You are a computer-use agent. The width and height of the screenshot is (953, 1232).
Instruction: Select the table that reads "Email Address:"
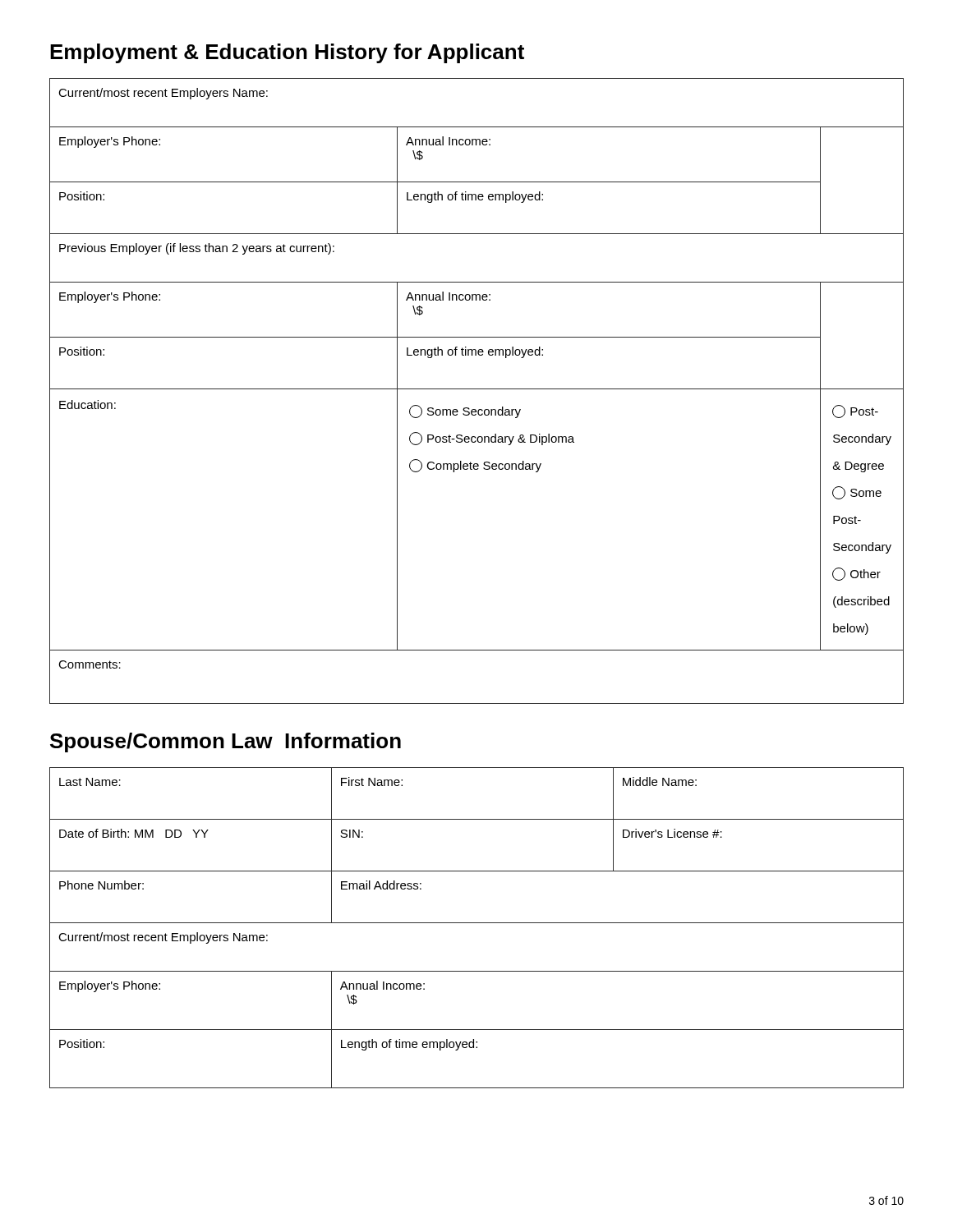pyautogui.click(x=476, y=928)
